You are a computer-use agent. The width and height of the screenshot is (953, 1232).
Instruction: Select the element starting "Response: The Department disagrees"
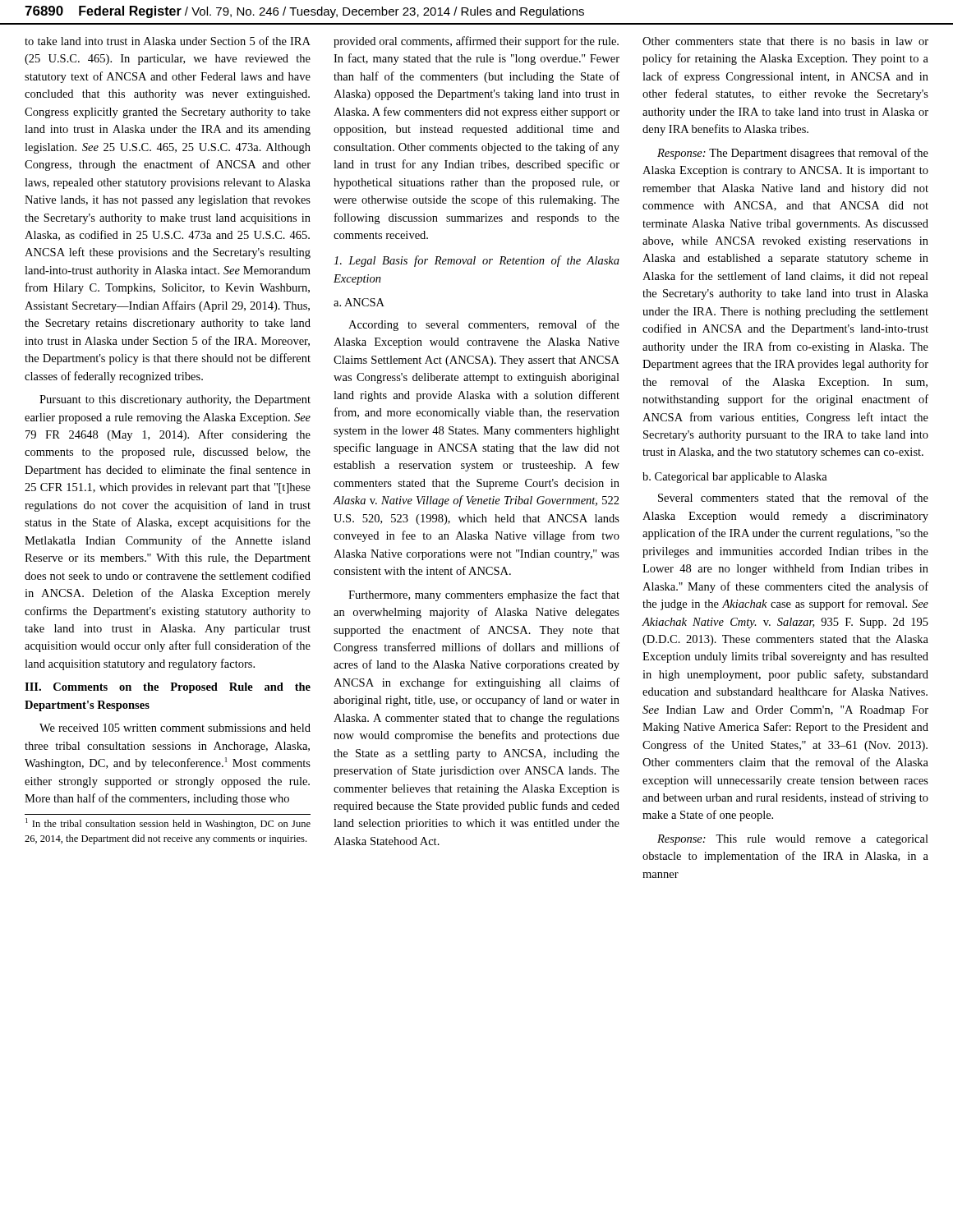point(785,303)
